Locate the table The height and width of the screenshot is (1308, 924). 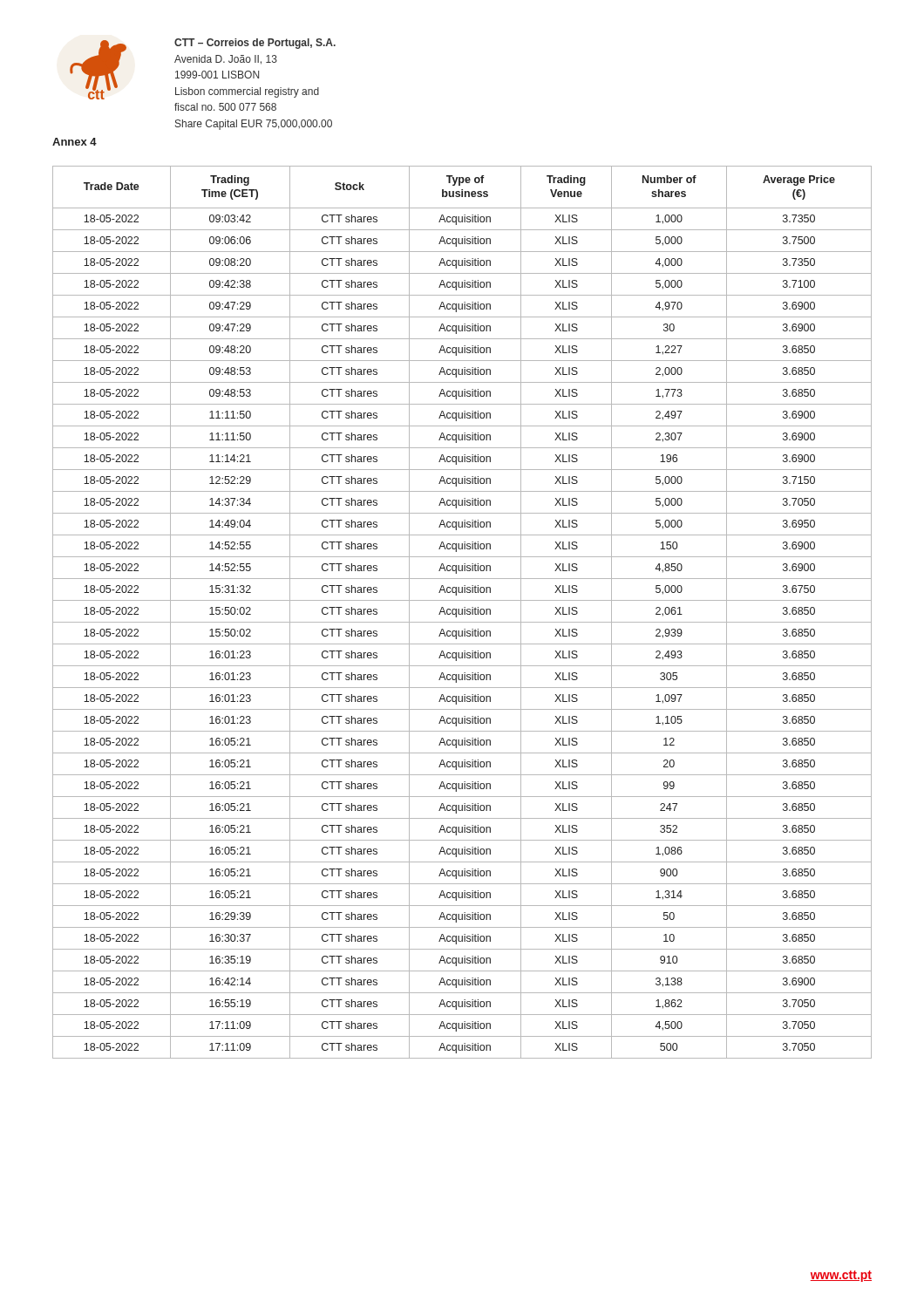click(462, 612)
